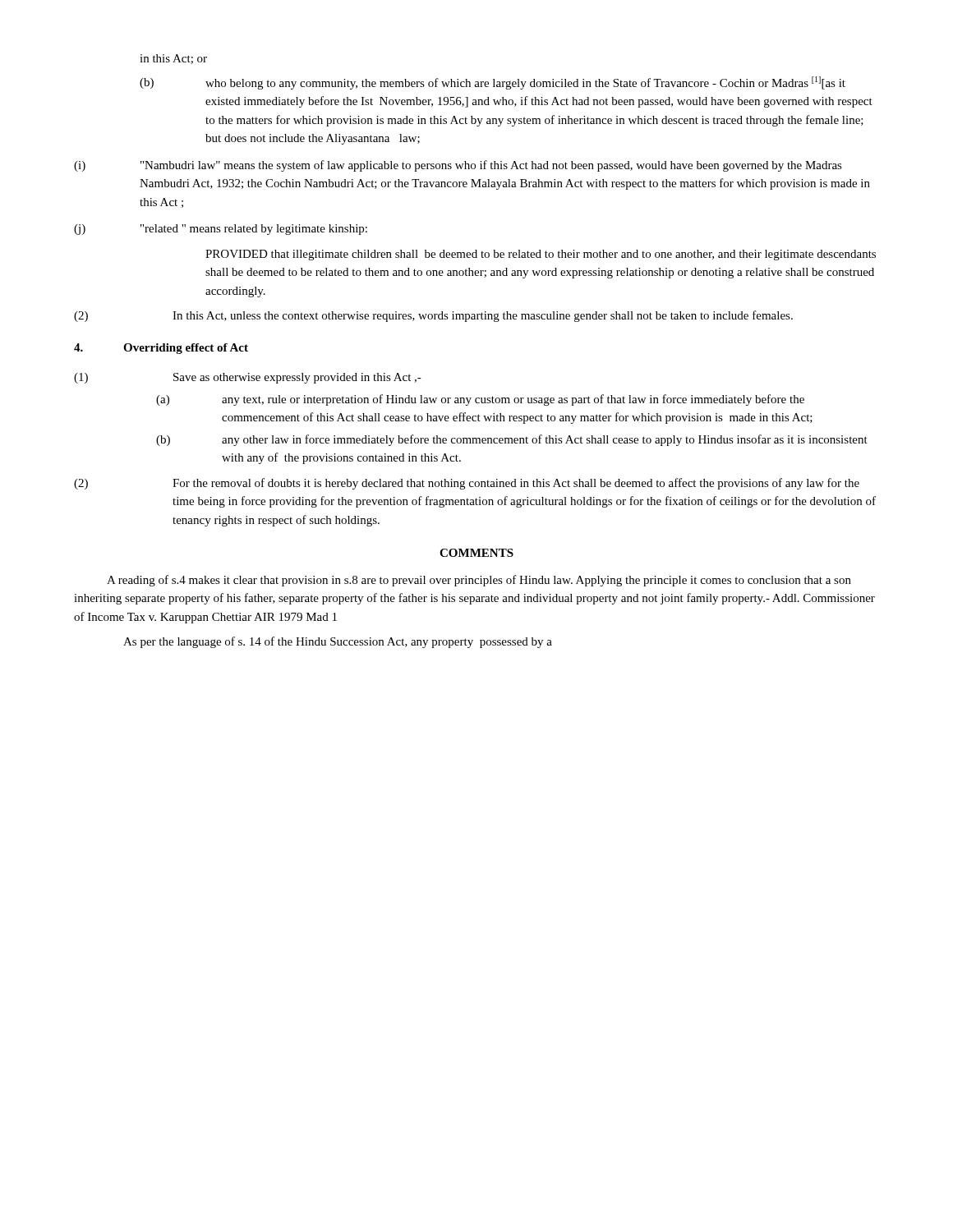The width and height of the screenshot is (953, 1232).
Task: Select the text block starting "As per the"
Action: point(338,641)
